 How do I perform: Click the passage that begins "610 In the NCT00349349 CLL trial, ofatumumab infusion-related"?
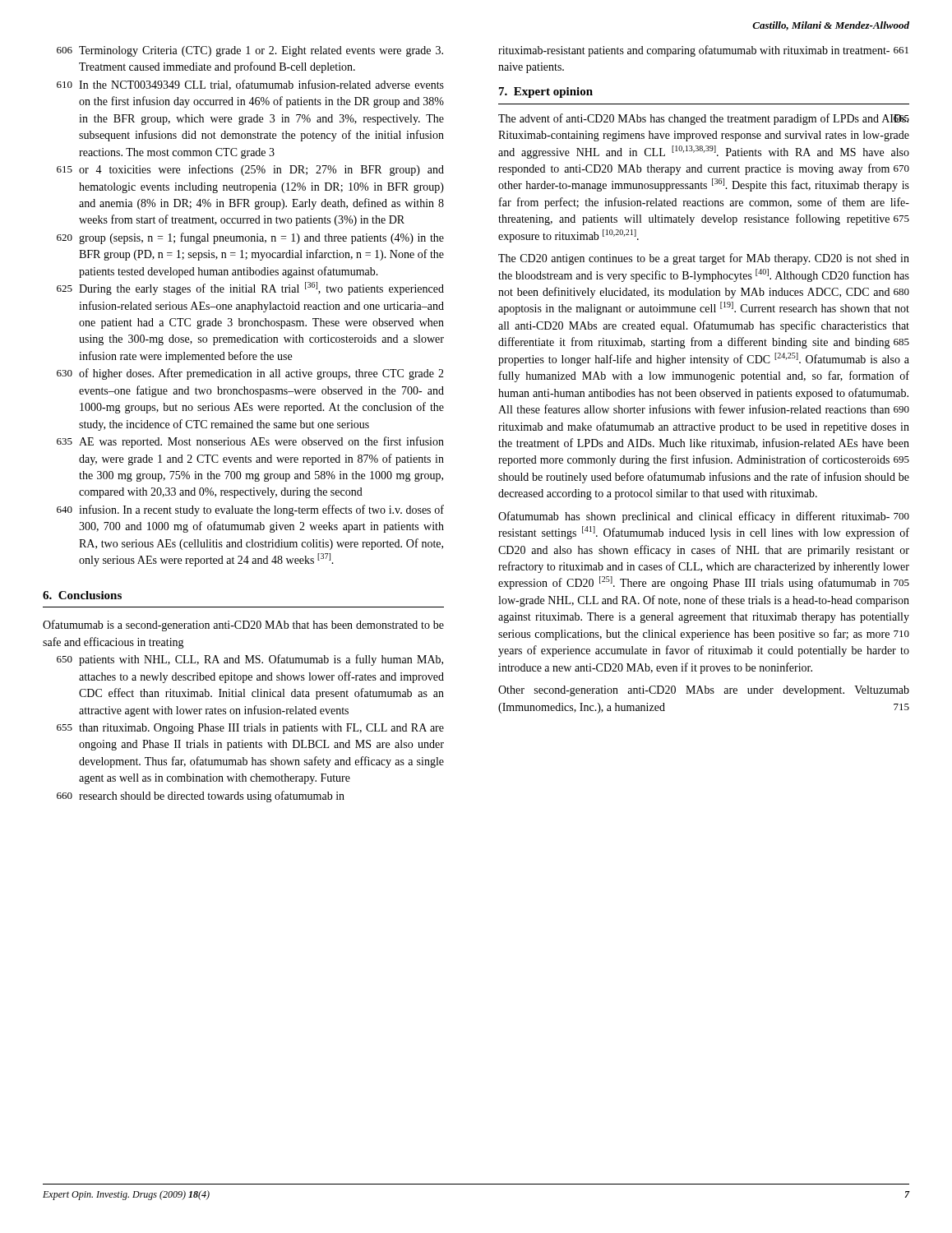pyautogui.click(x=243, y=119)
